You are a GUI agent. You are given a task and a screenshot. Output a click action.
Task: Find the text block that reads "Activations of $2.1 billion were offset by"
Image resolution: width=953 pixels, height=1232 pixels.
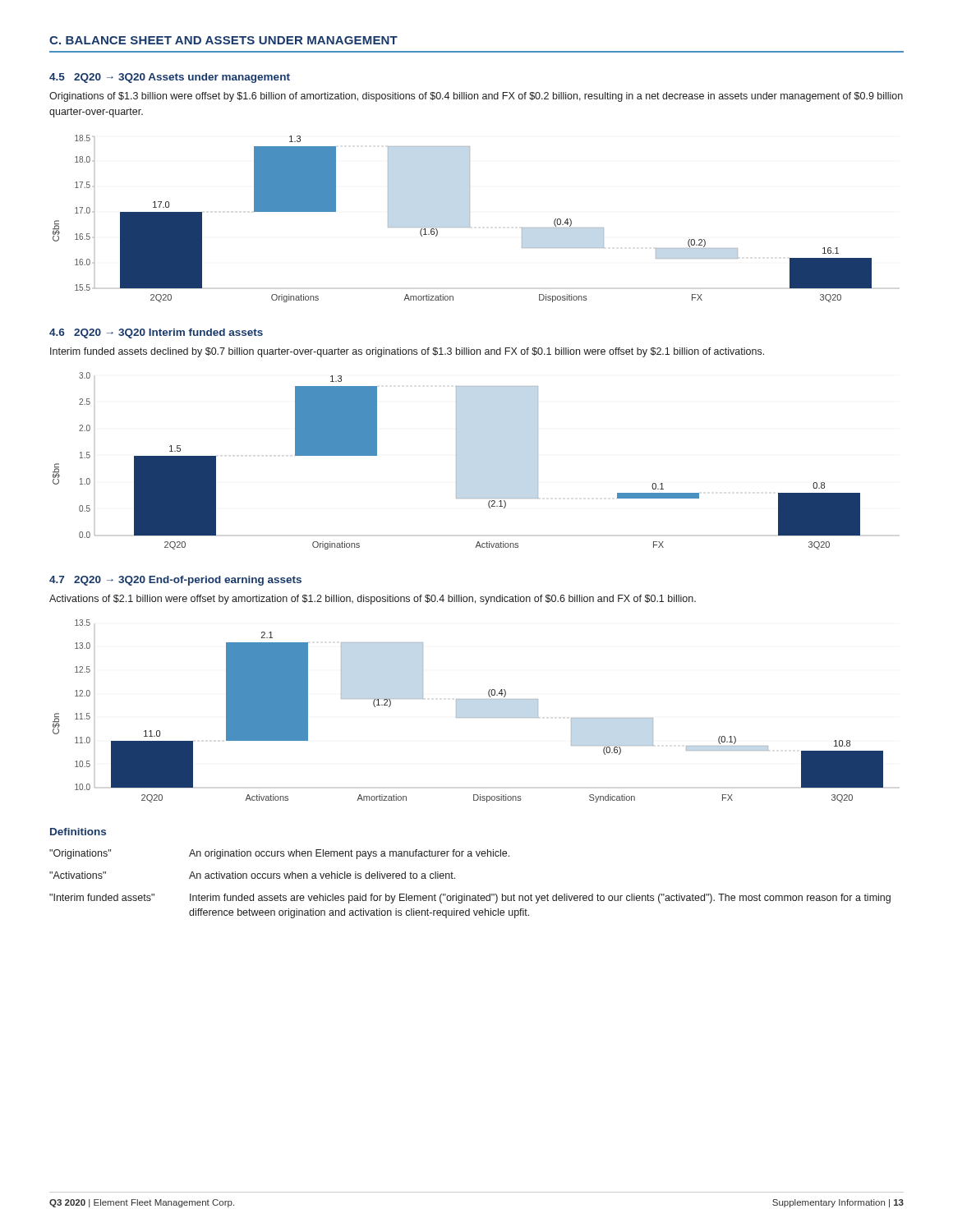pyautogui.click(x=373, y=599)
